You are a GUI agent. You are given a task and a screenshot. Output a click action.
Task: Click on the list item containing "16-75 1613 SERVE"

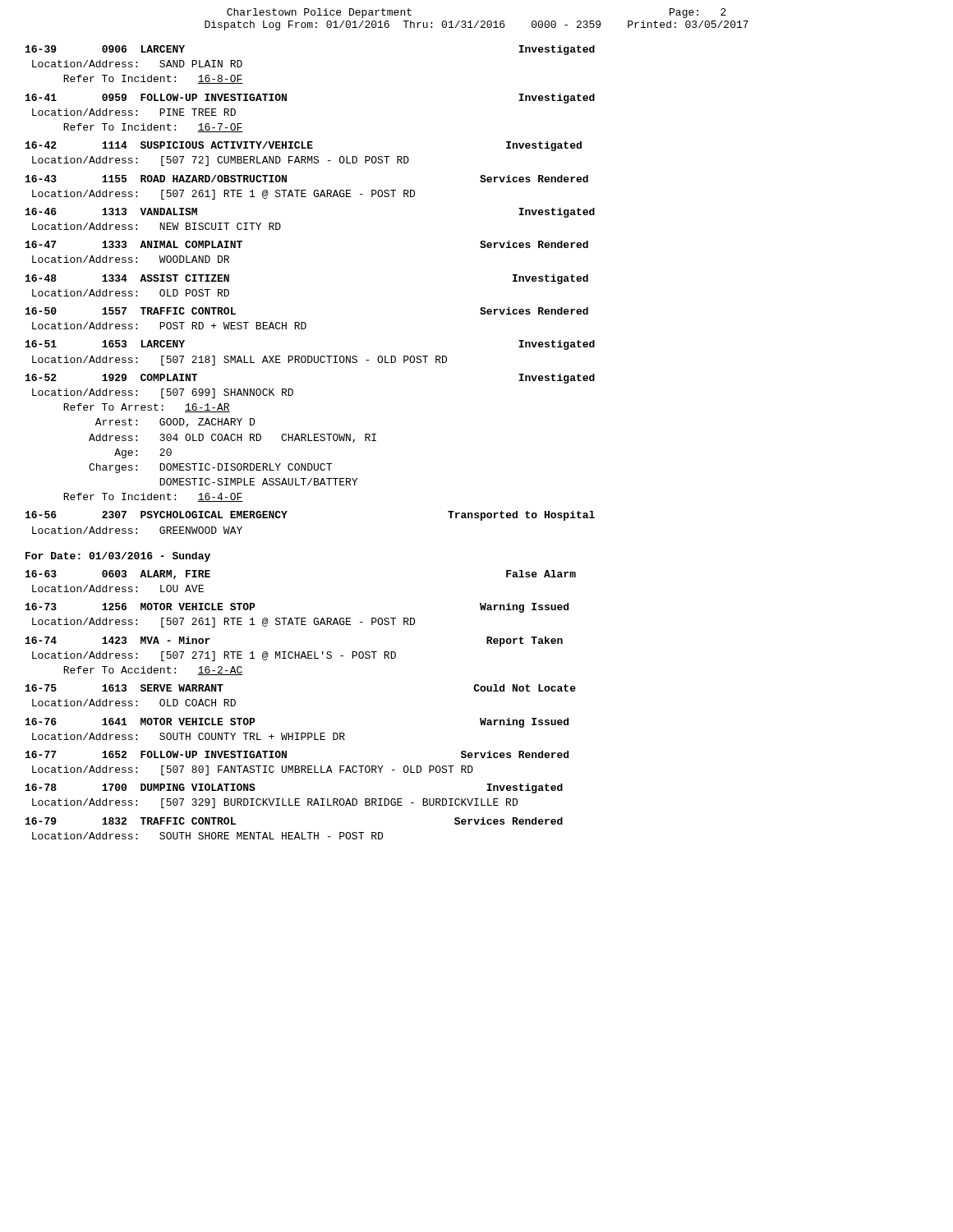coord(476,697)
